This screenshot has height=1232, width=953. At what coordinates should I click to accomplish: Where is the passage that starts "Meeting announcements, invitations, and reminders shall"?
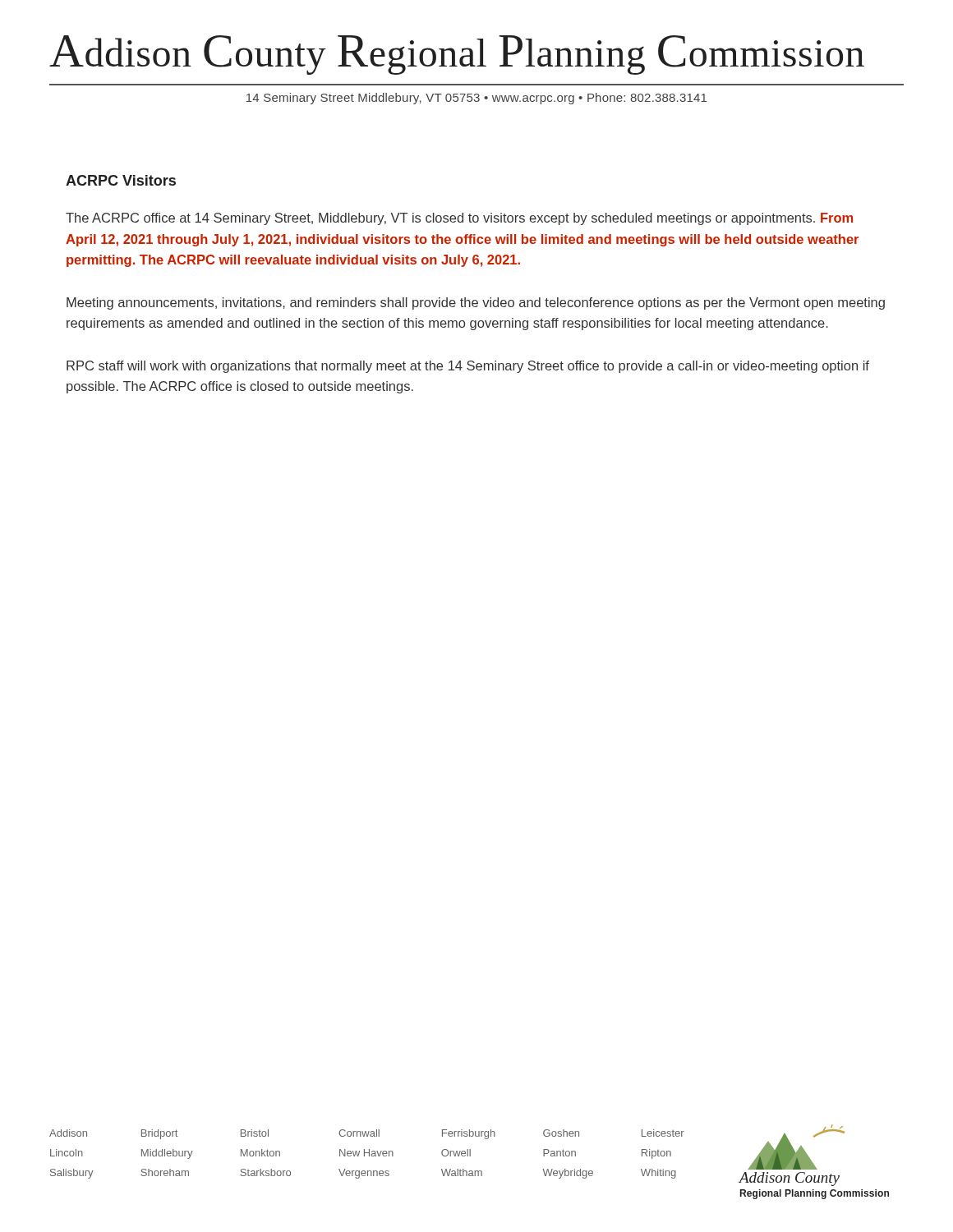click(x=476, y=312)
